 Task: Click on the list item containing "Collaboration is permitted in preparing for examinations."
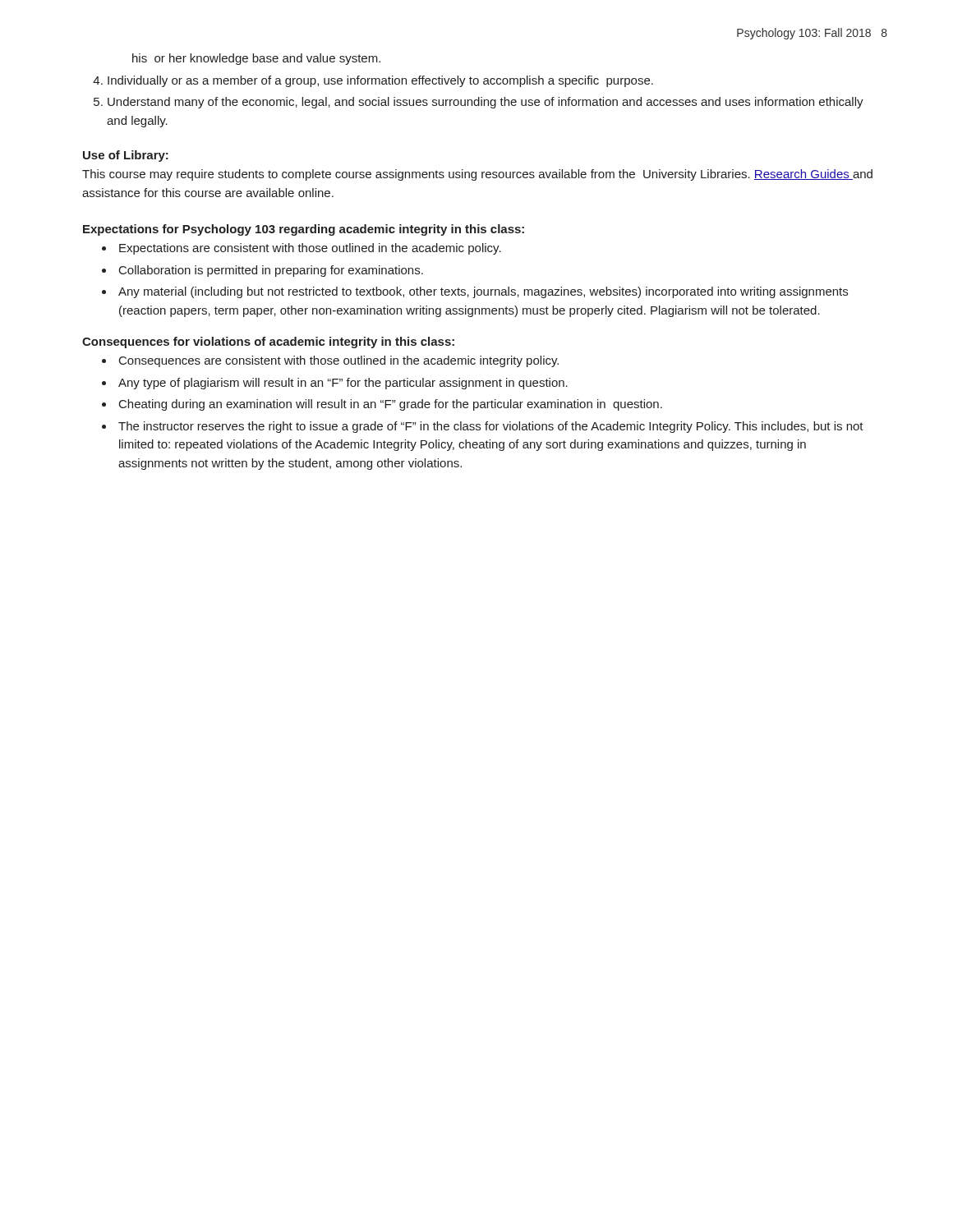click(271, 269)
